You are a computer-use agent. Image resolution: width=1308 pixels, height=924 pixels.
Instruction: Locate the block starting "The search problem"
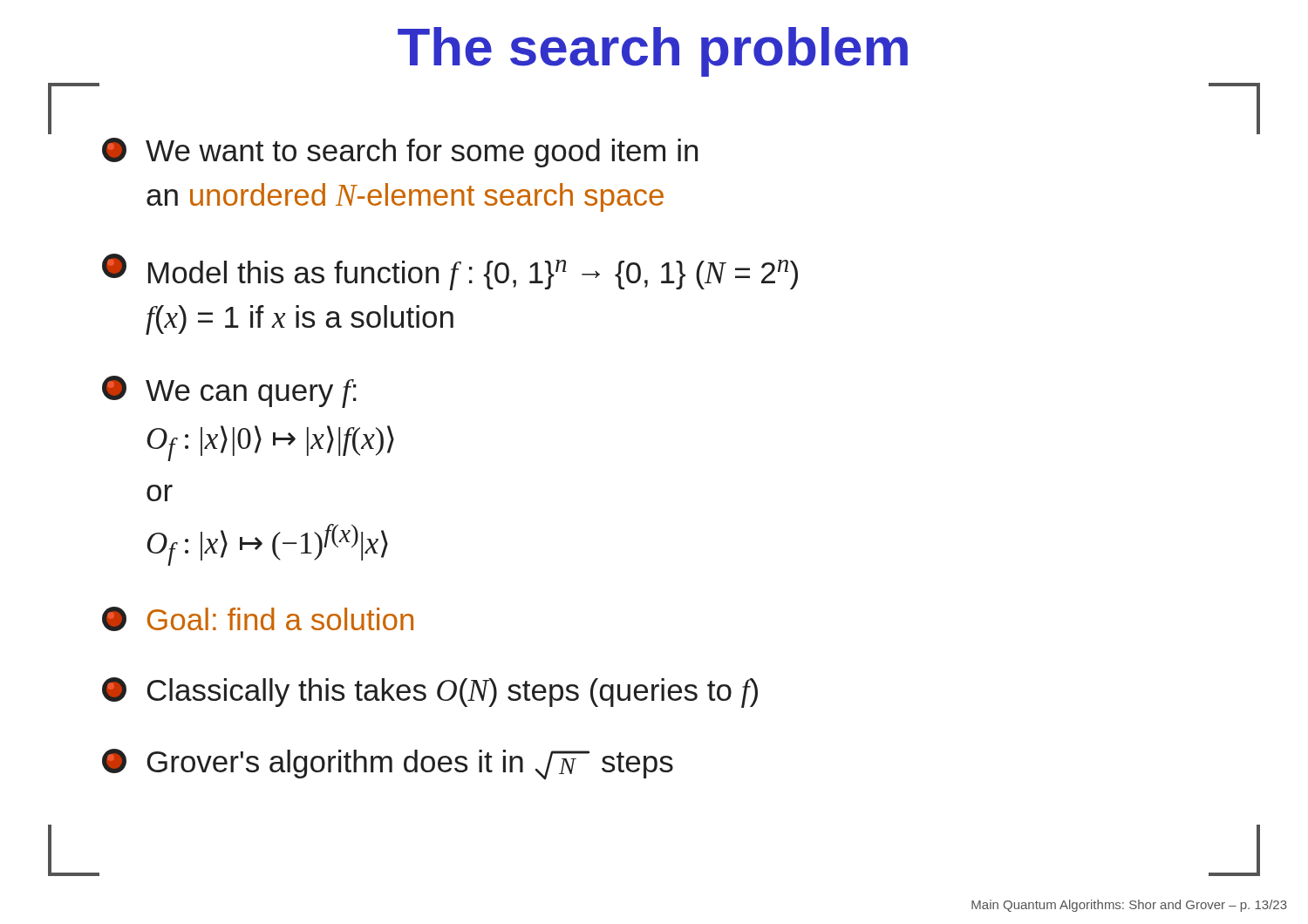[x=654, y=47]
